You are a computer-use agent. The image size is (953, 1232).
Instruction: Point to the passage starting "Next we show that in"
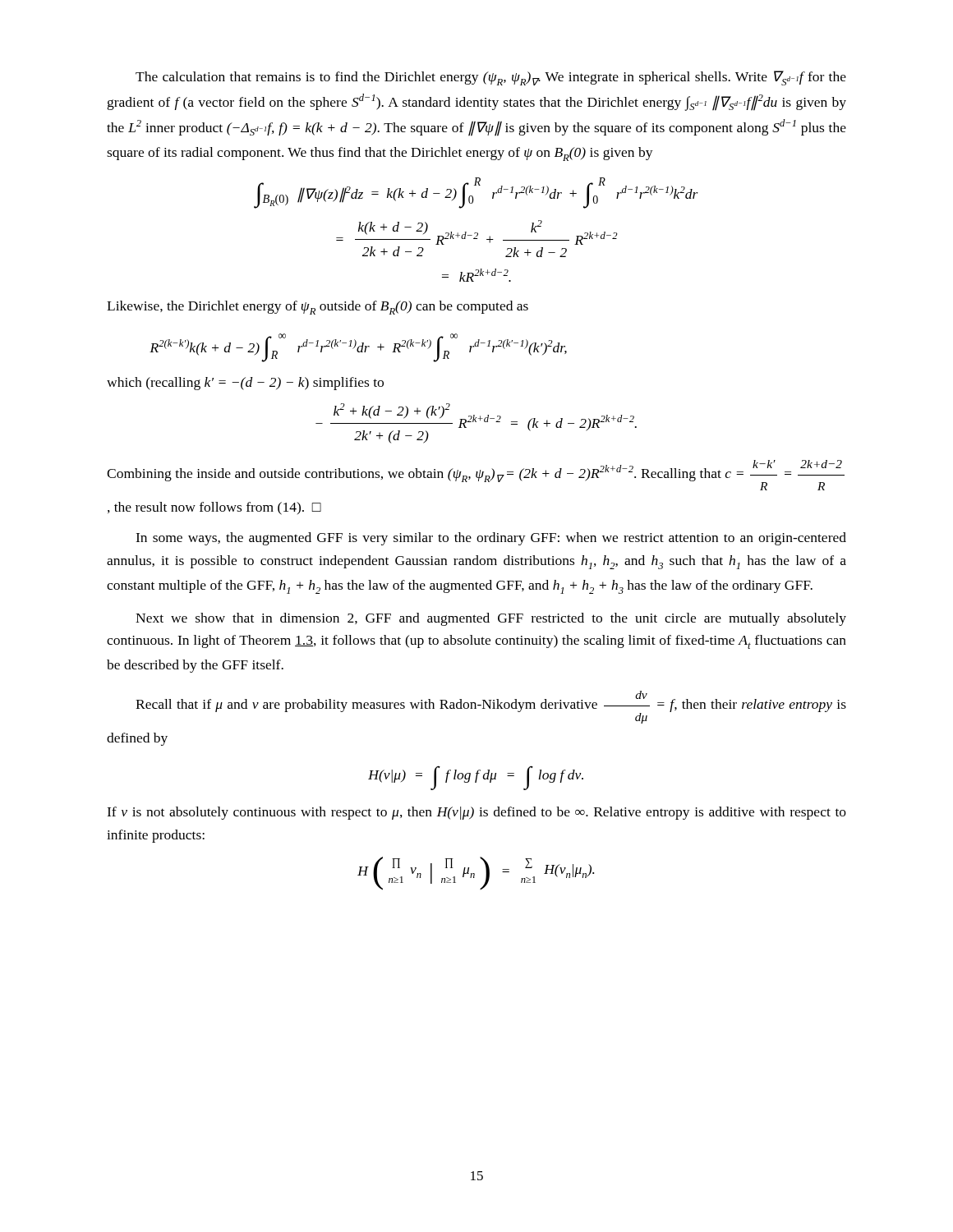pyautogui.click(x=476, y=642)
